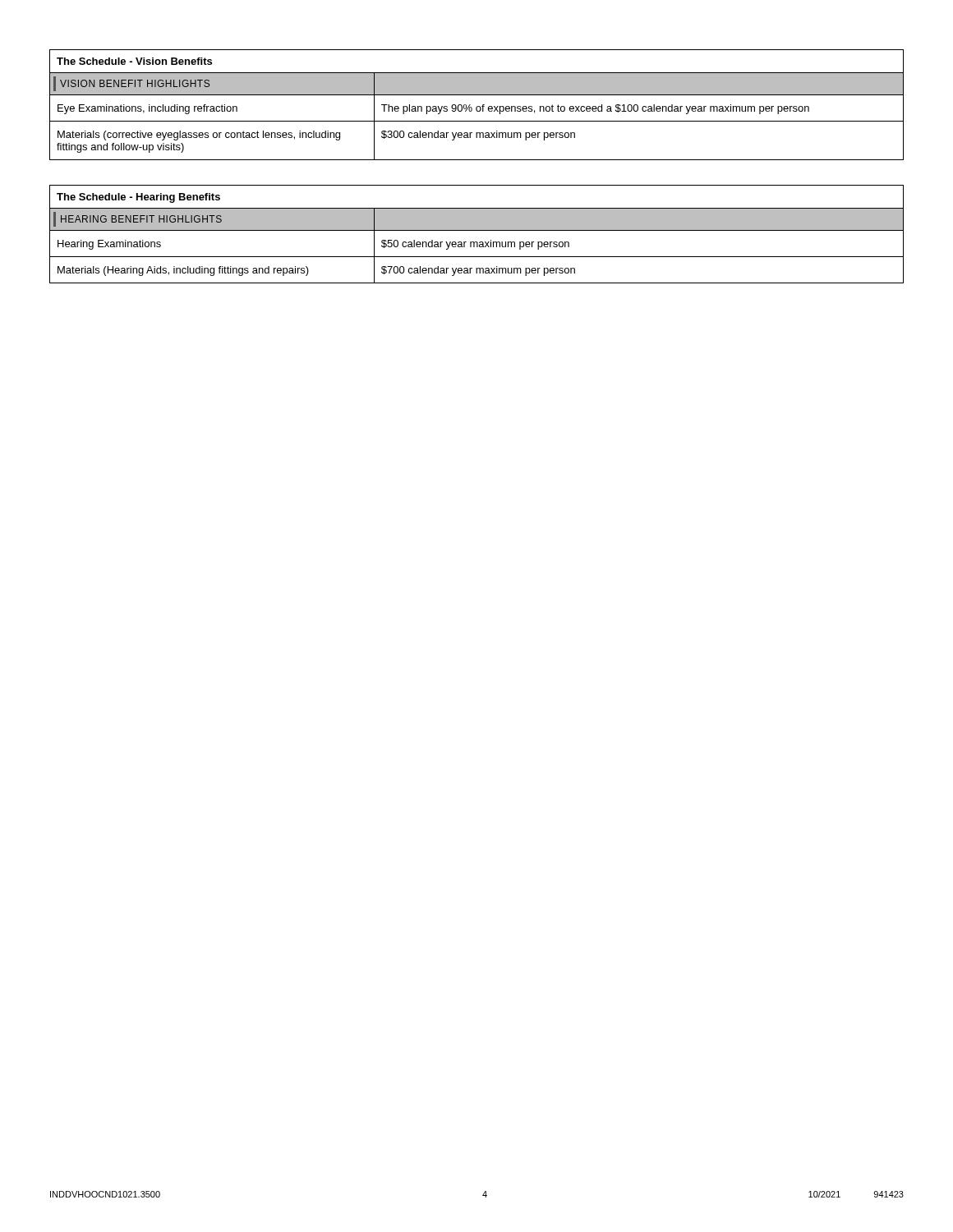Select the table that reads "HEARING BENEFIT HIGHLIGHTS"
The image size is (953, 1232).
click(476, 234)
